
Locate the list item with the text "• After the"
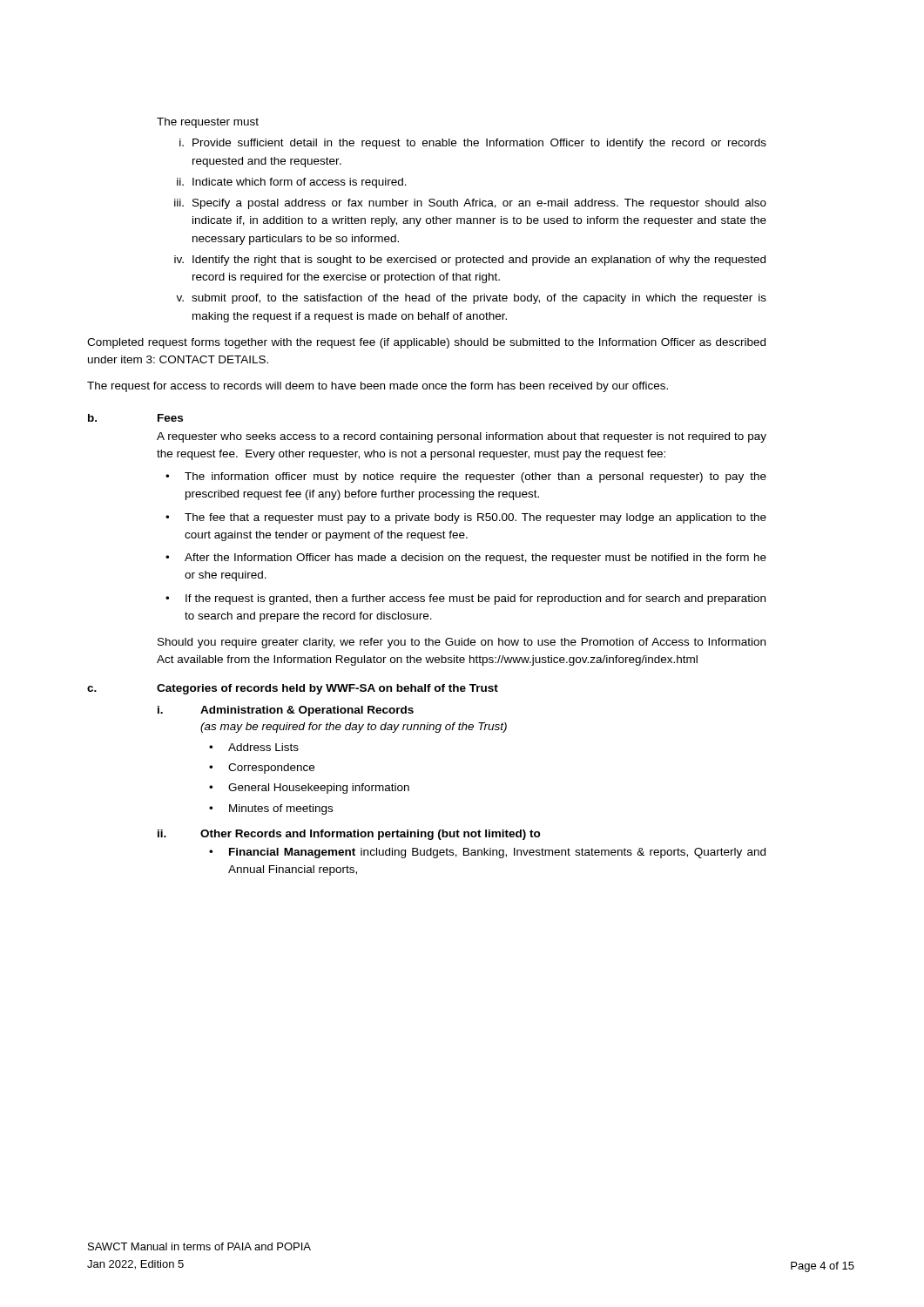click(x=466, y=567)
